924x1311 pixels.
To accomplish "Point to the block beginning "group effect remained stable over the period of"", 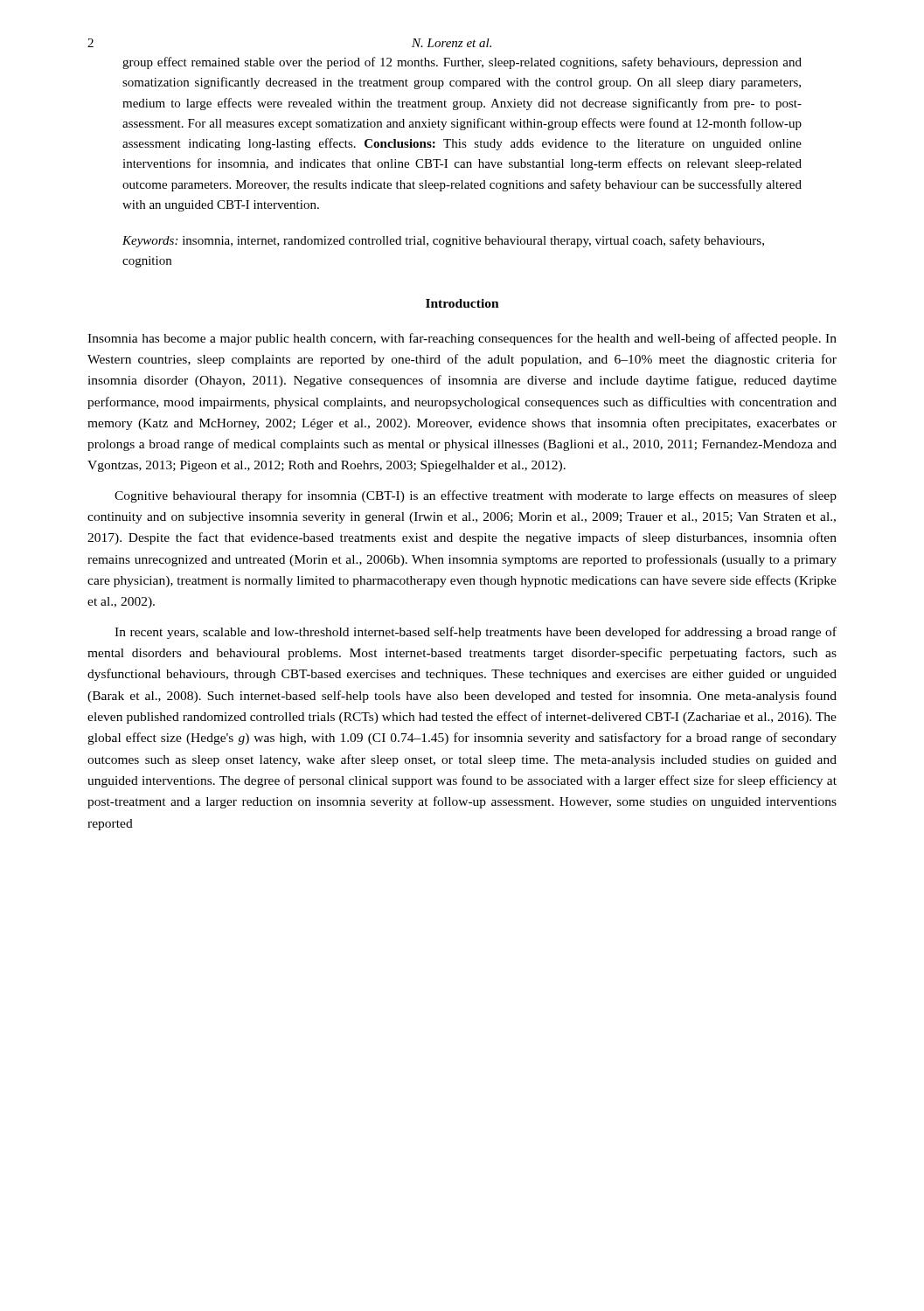I will [x=462, y=133].
